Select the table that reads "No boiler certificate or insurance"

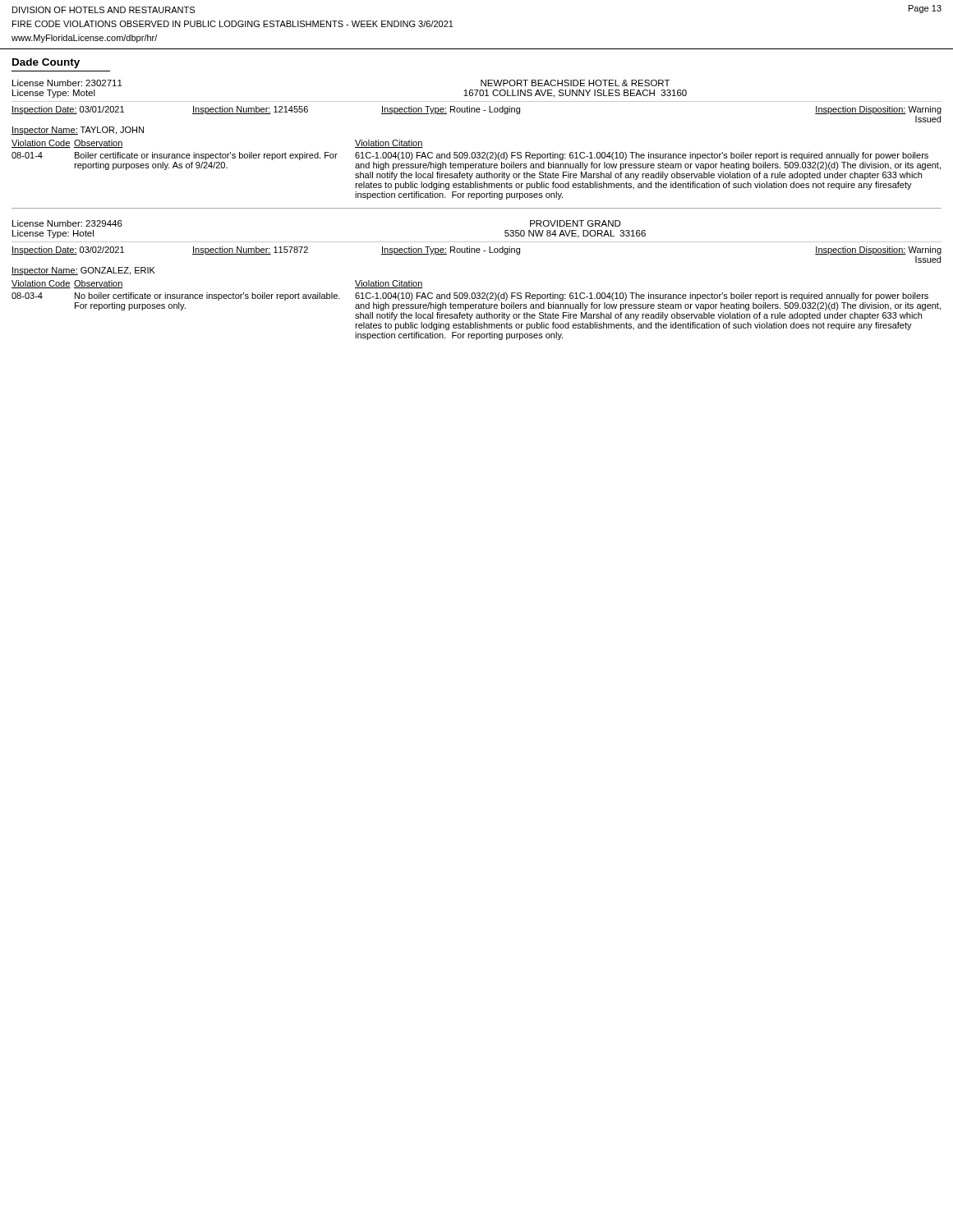click(x=476, y=283)
